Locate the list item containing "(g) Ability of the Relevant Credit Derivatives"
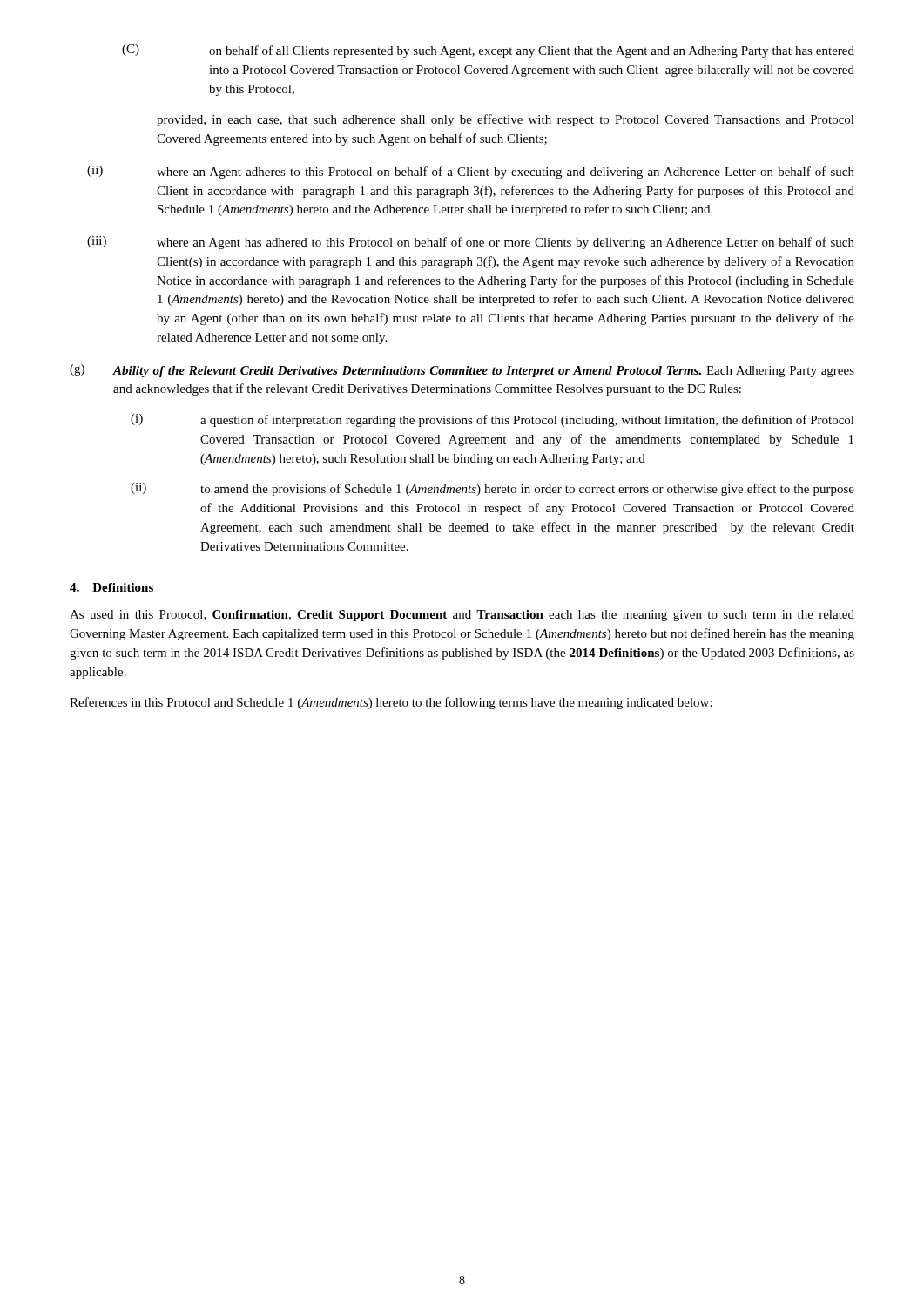Screen dimensions: 1307x924 point(462,380)
